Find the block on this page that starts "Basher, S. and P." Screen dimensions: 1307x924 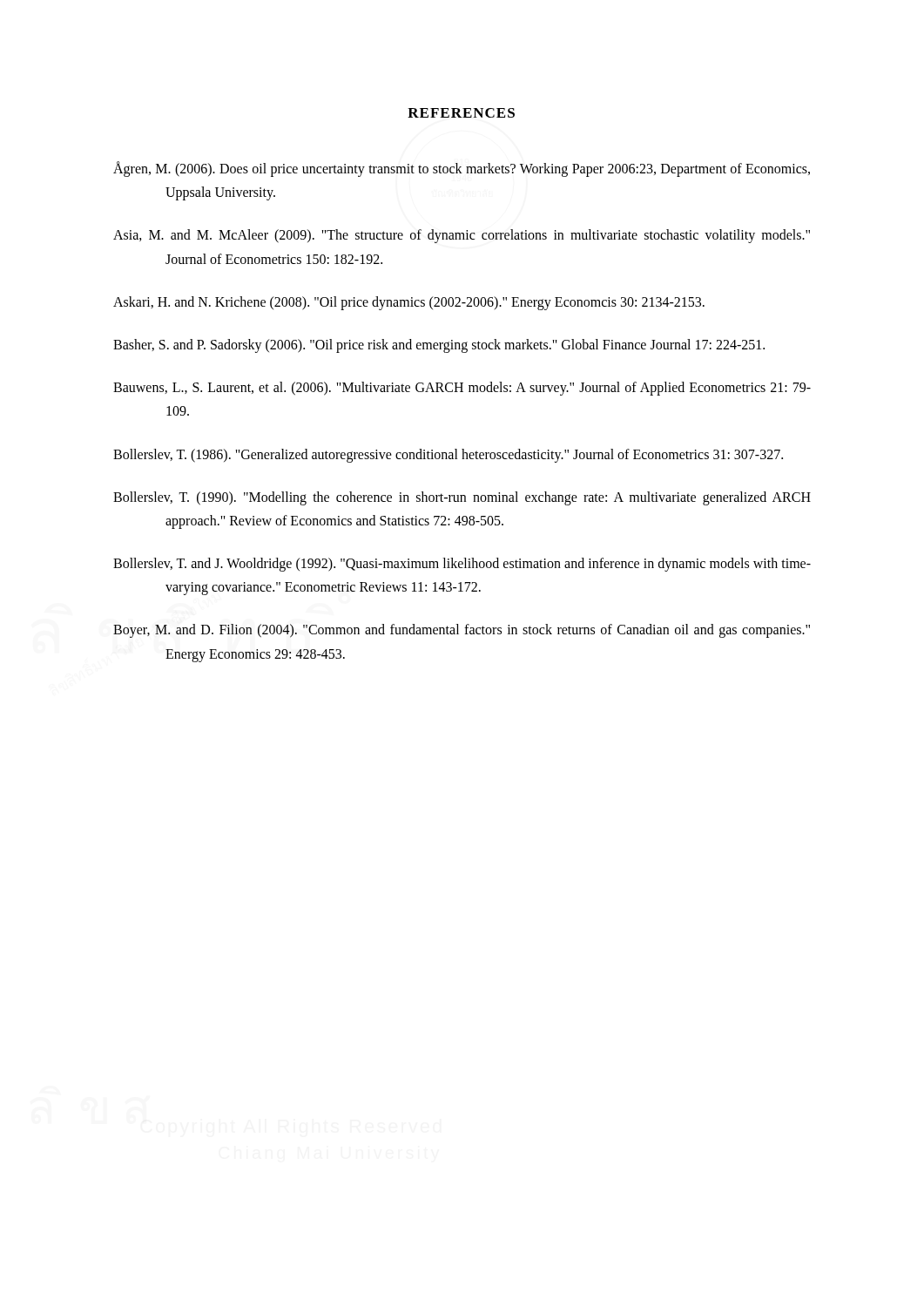point(440,345)
